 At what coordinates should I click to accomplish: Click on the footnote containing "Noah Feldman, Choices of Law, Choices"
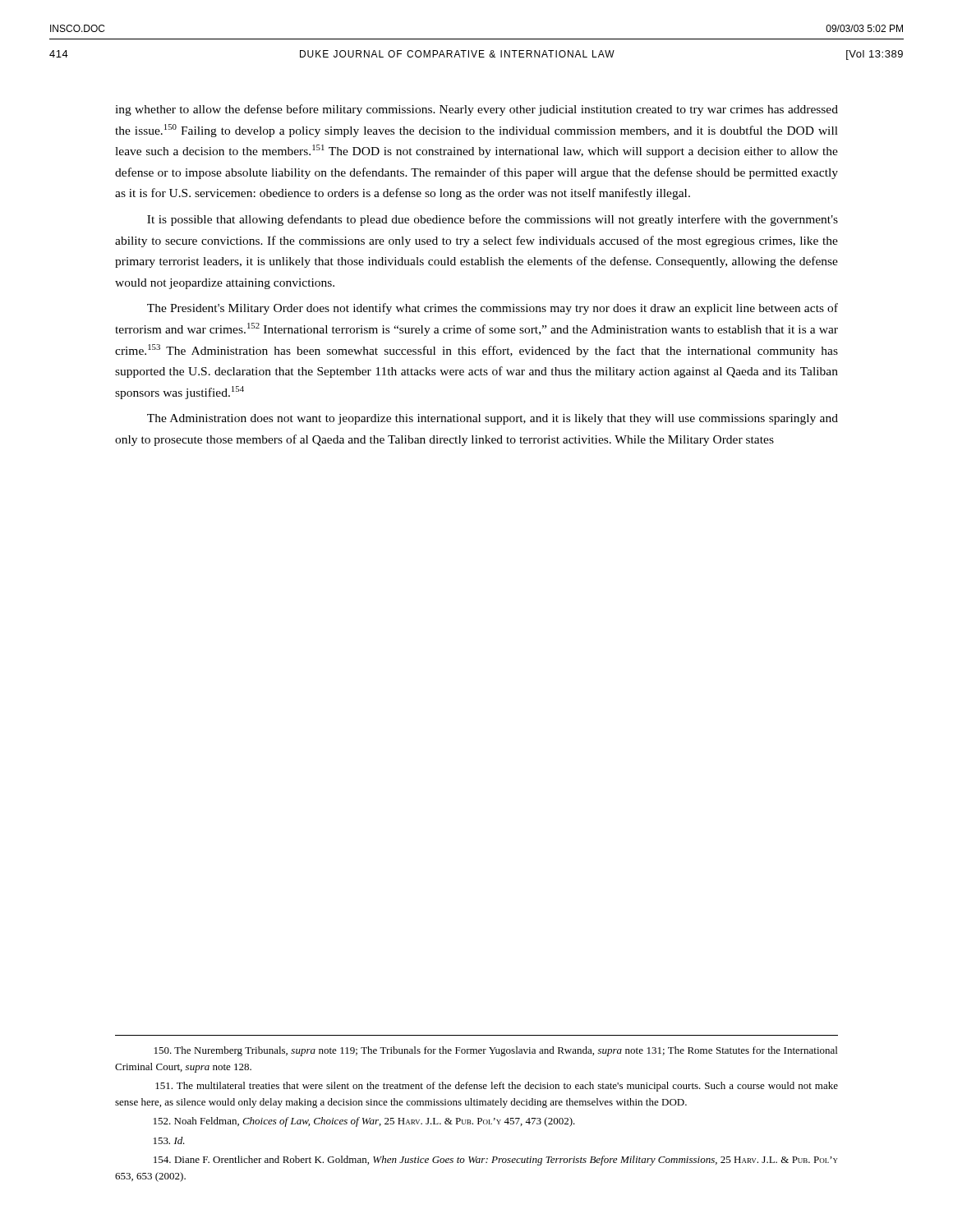[x=359, y=1121]
